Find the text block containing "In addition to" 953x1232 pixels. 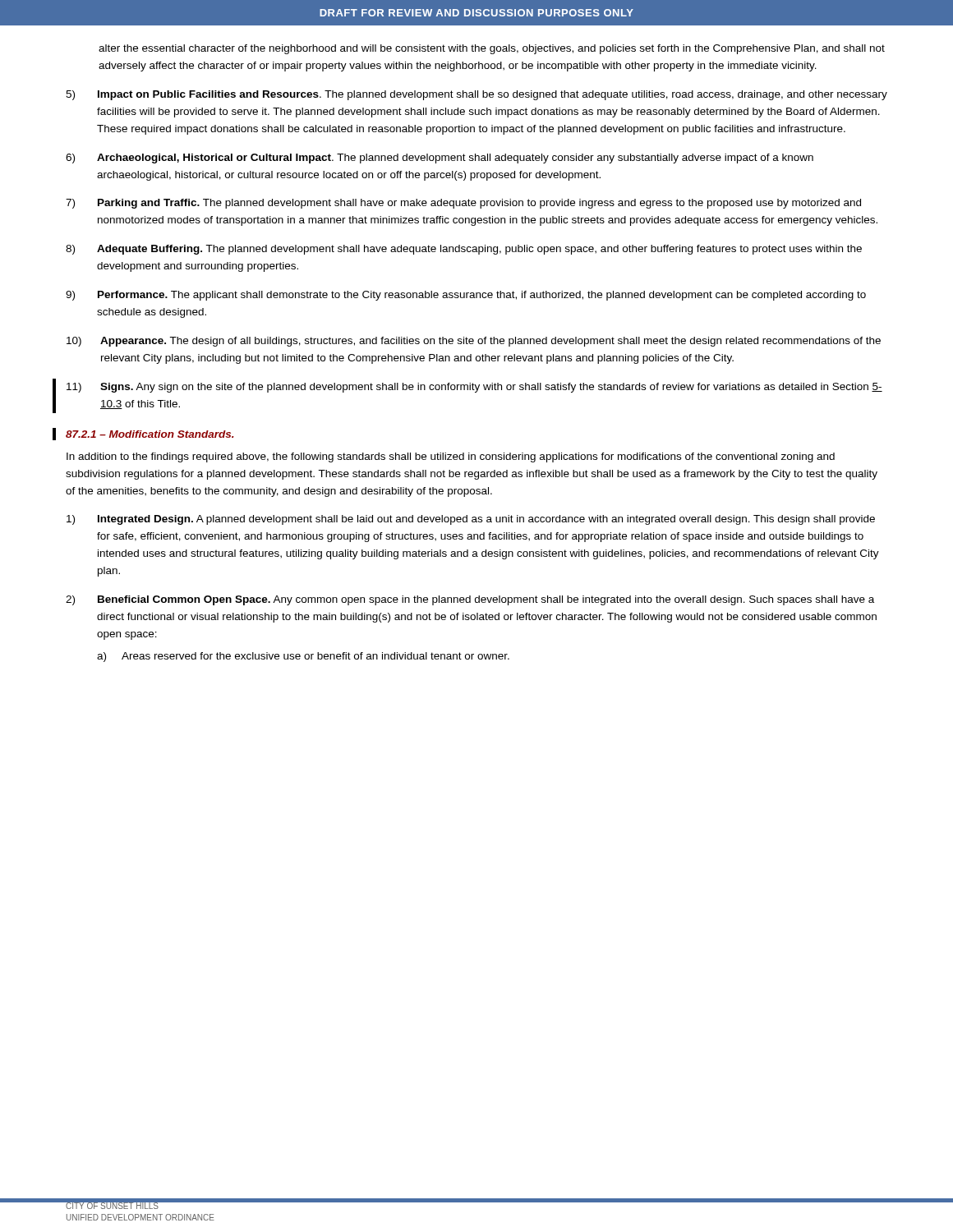[x=472, y=473]
